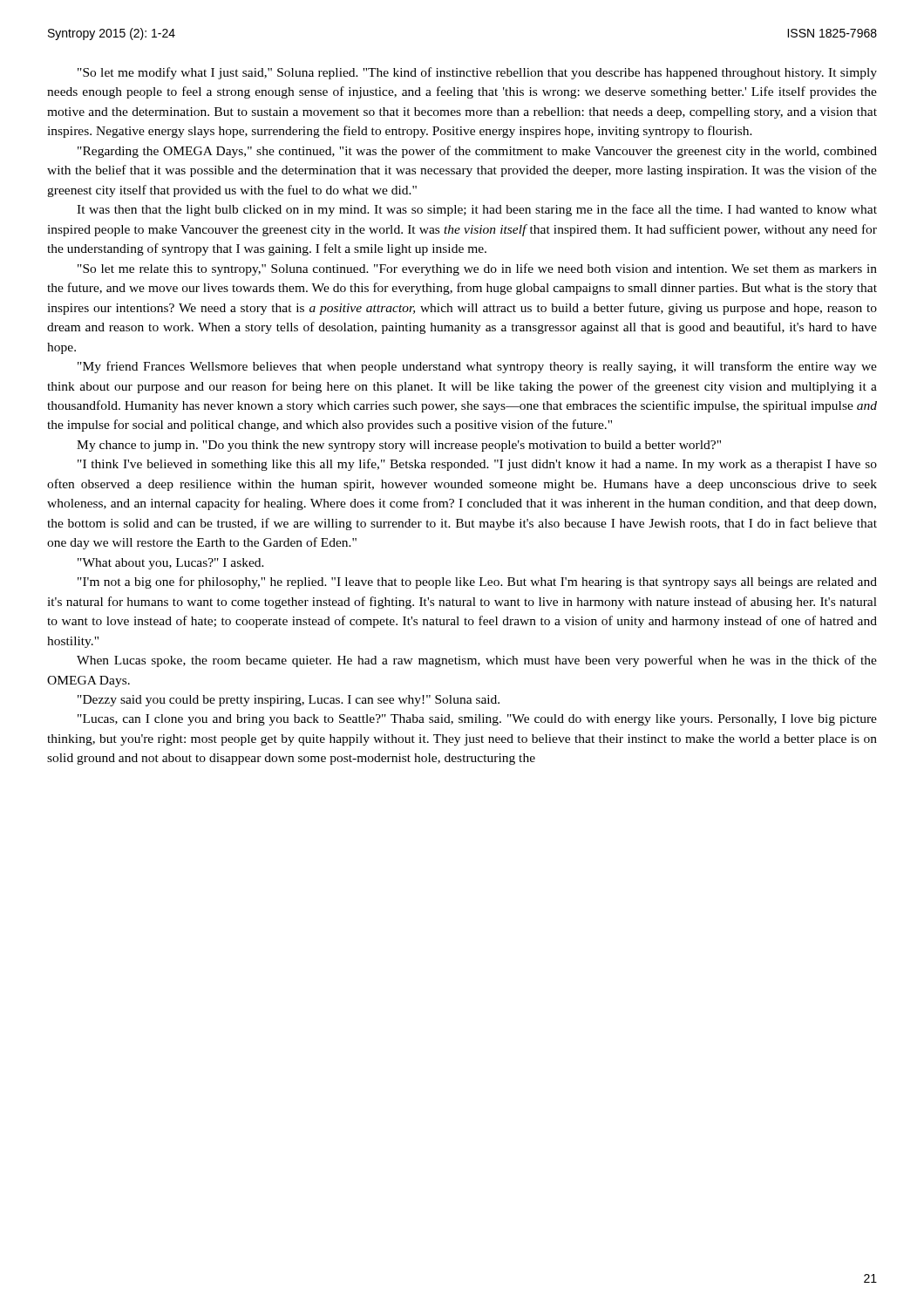Point to the block starting ""Dezzy said you could be pretty inspiring, Lucas."
Screen dimensions: 1308x924
[x=462, y=700]
